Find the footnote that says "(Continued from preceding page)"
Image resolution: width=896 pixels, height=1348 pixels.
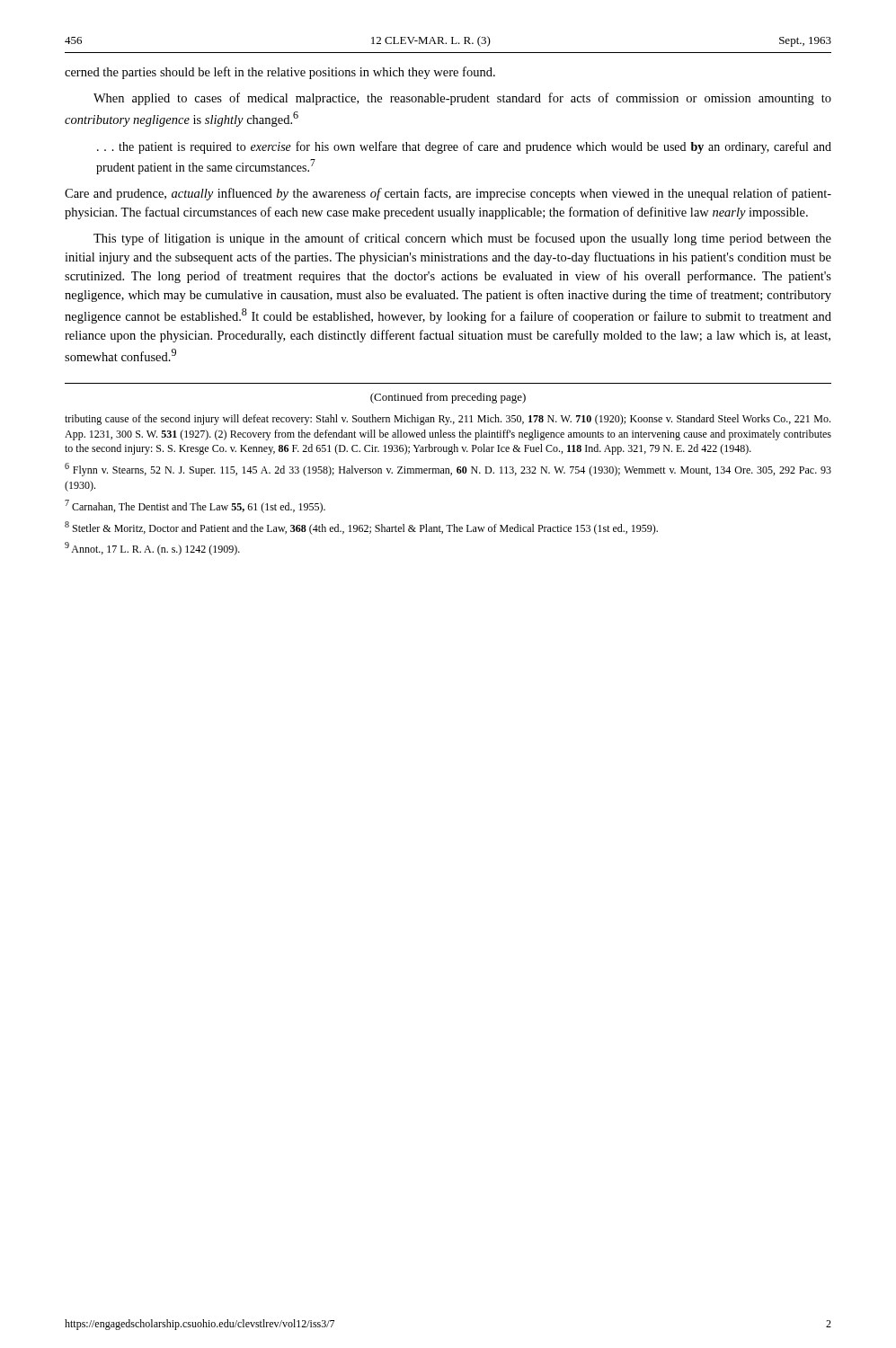click(x=448, y=397)
